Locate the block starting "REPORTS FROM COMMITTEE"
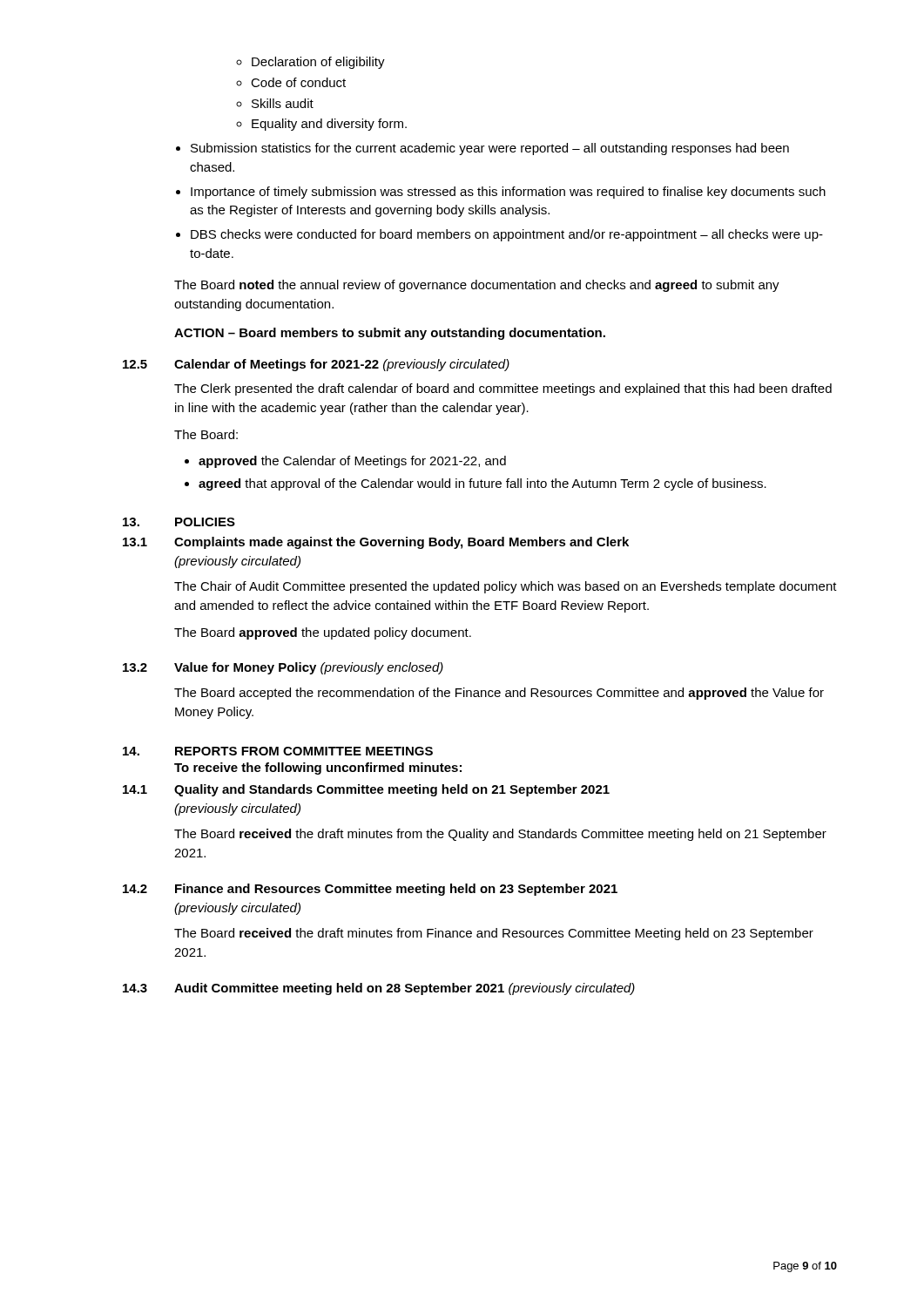Viewport: 924px width, 1307px height. click(304, 750)
